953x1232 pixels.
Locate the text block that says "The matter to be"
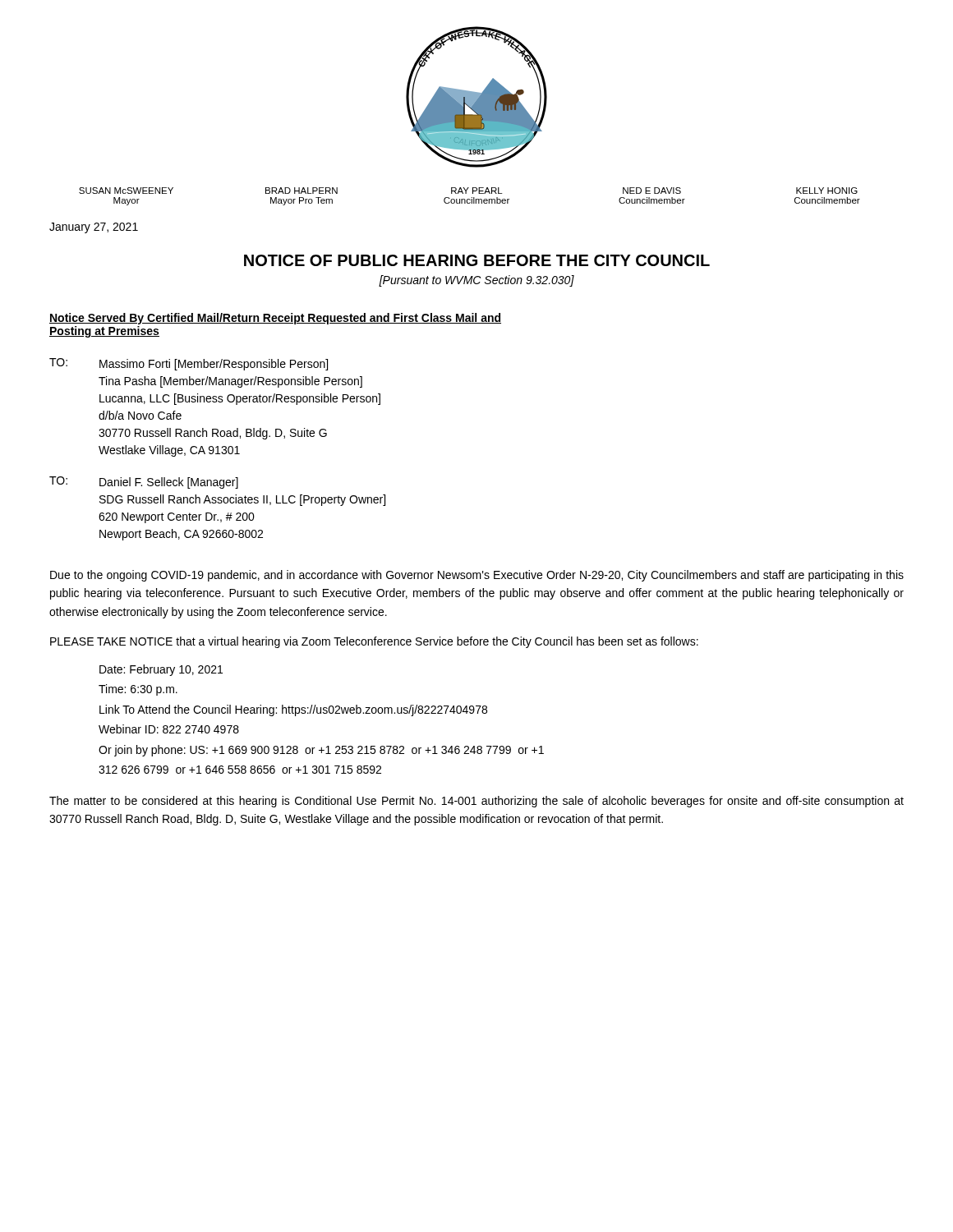coord(476,810)
